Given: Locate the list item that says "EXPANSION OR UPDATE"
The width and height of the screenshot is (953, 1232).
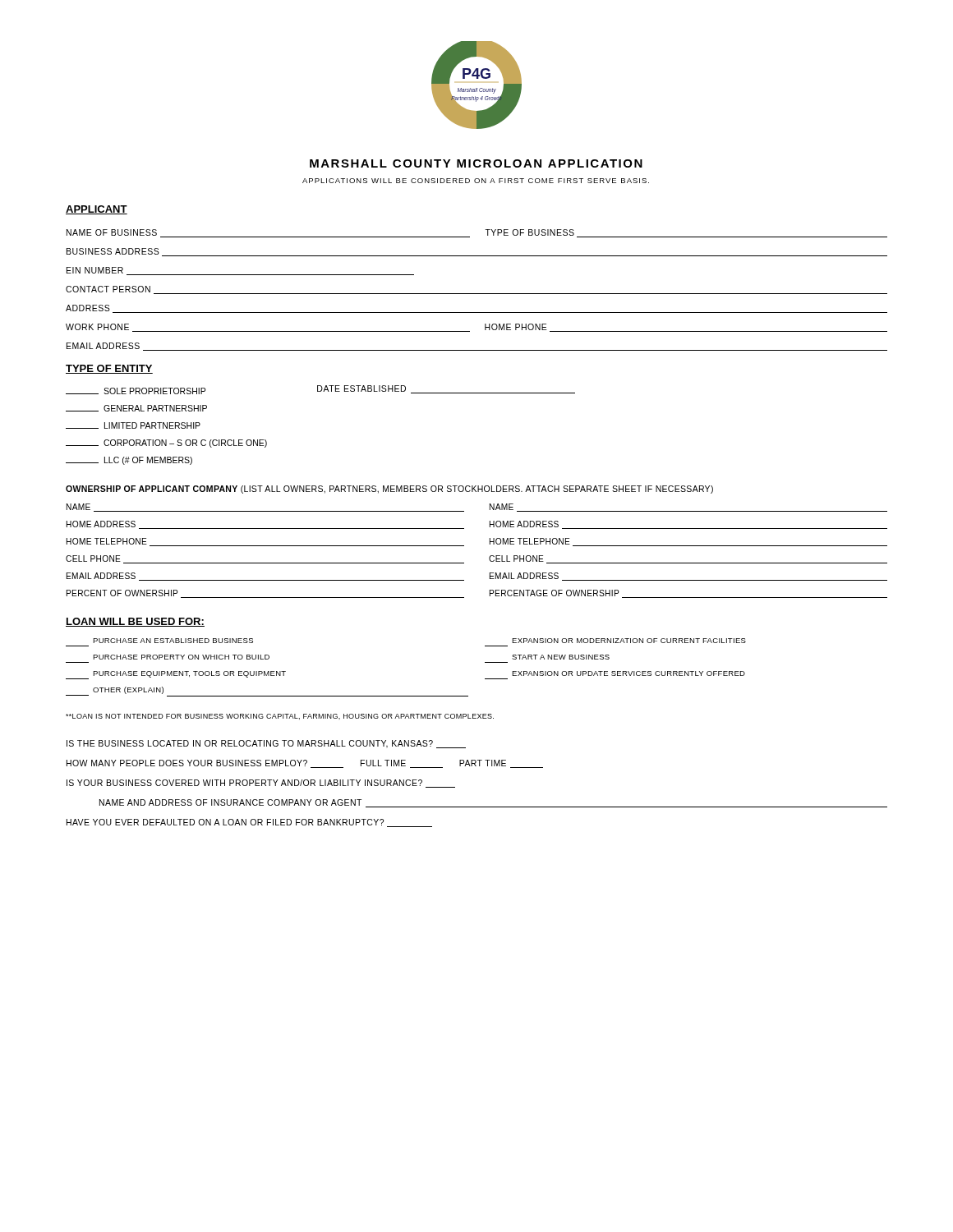Looking at the screenshot, I should pos(615,674).
